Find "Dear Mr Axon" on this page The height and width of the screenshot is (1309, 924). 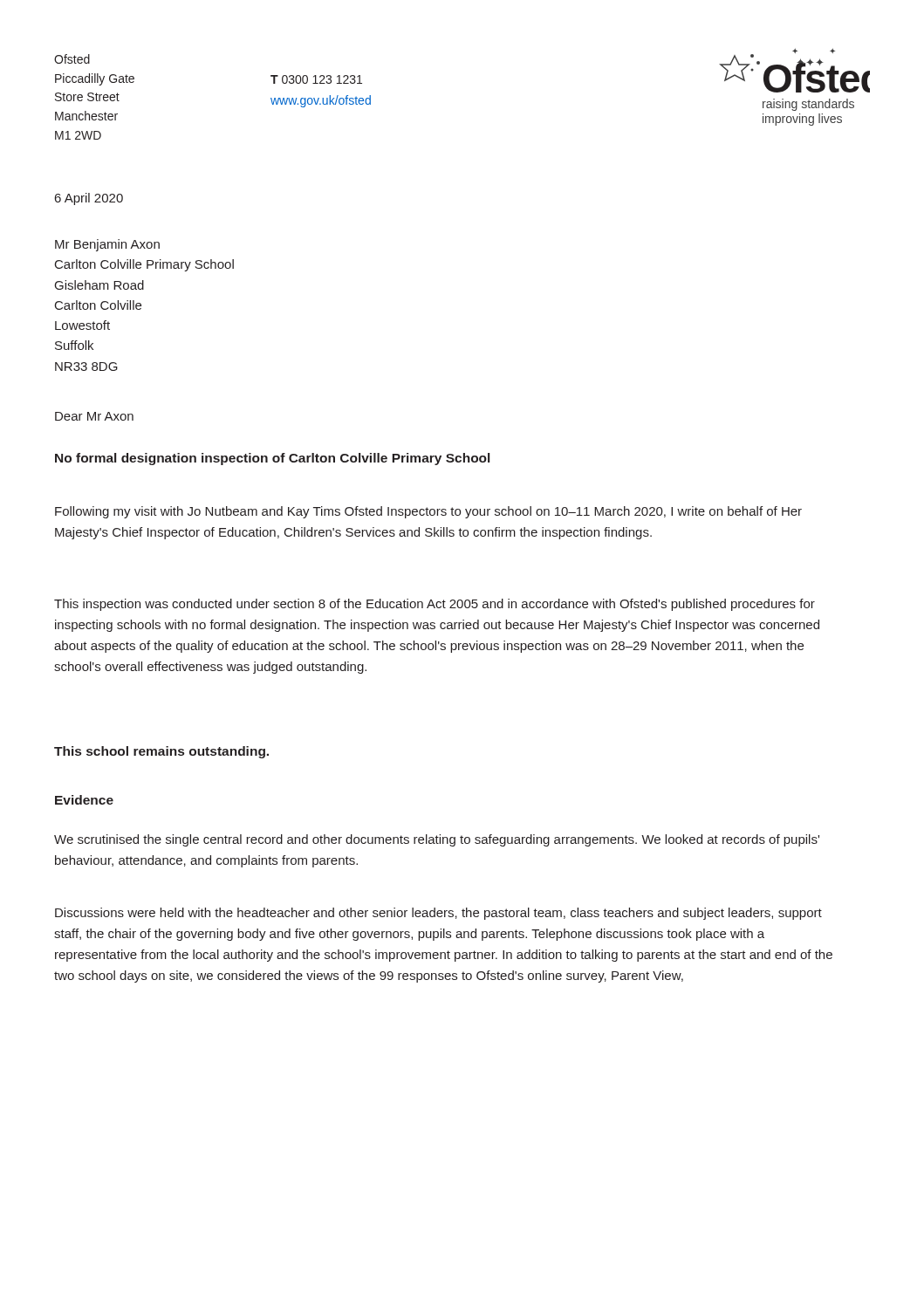point(94,416)
